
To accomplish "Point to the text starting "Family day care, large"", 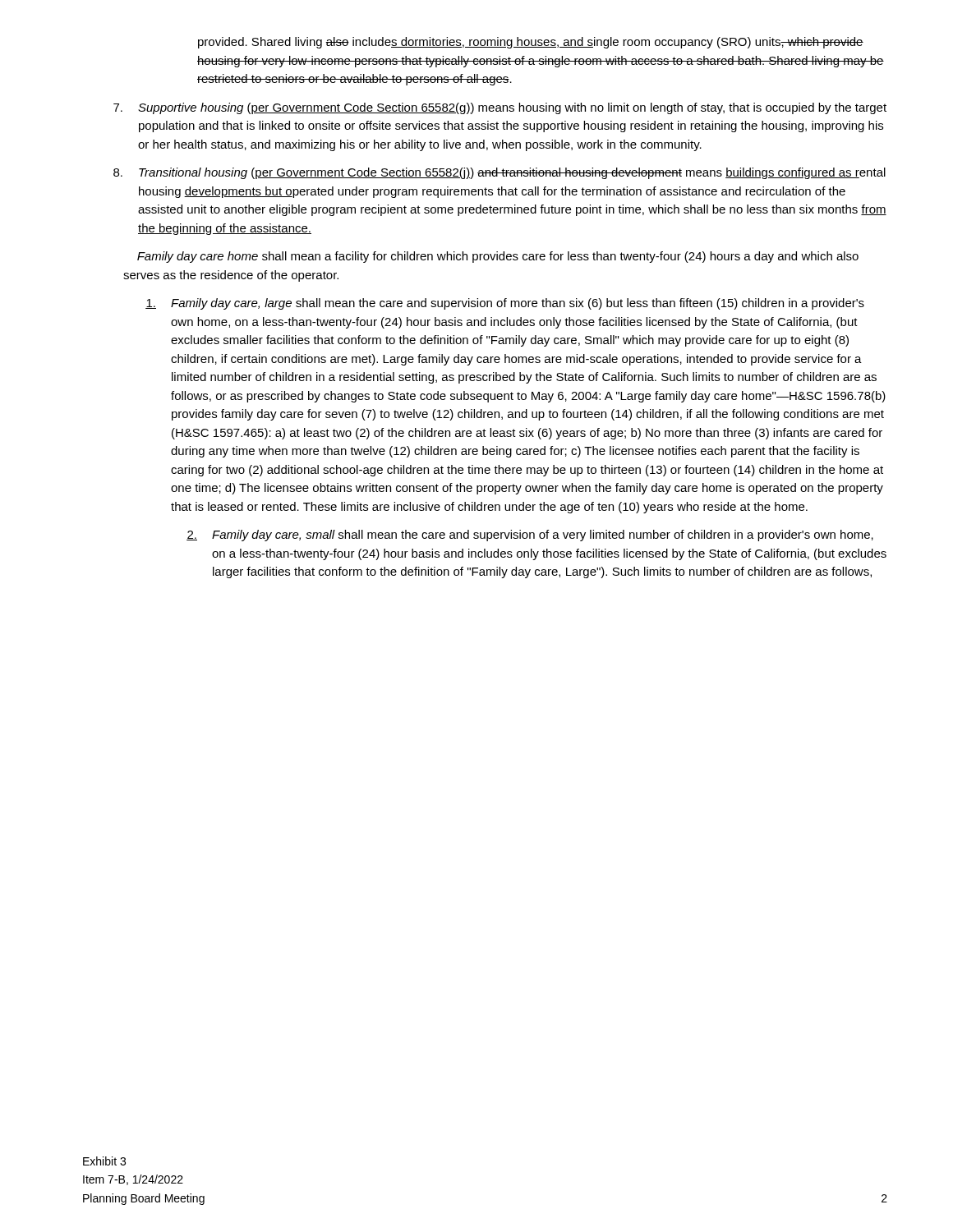I will click(x=505, y=405).
